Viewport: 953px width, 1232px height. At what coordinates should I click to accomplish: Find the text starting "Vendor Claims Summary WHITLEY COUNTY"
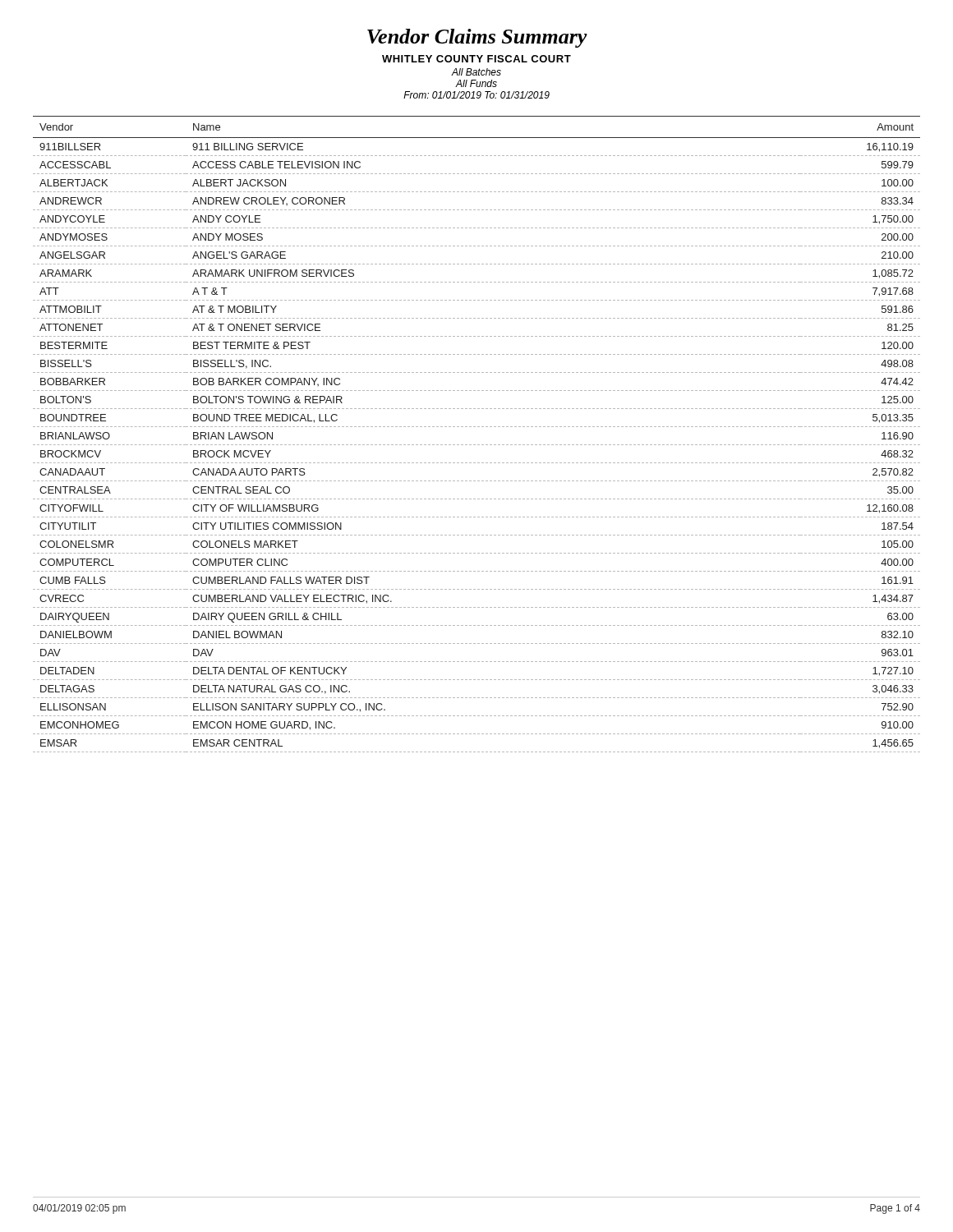point(476,63)
